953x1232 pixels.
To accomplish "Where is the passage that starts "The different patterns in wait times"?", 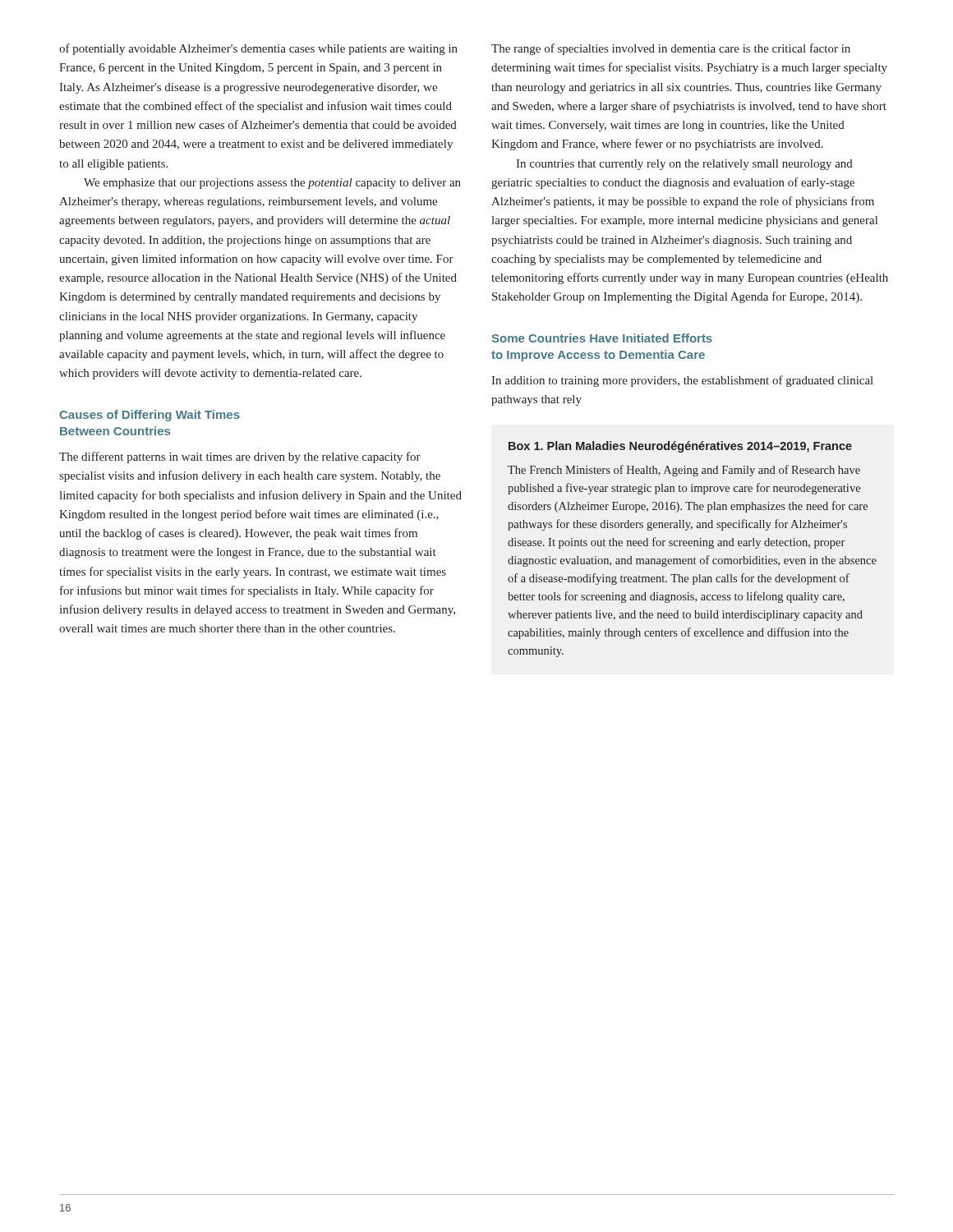I will pos(260,543).
